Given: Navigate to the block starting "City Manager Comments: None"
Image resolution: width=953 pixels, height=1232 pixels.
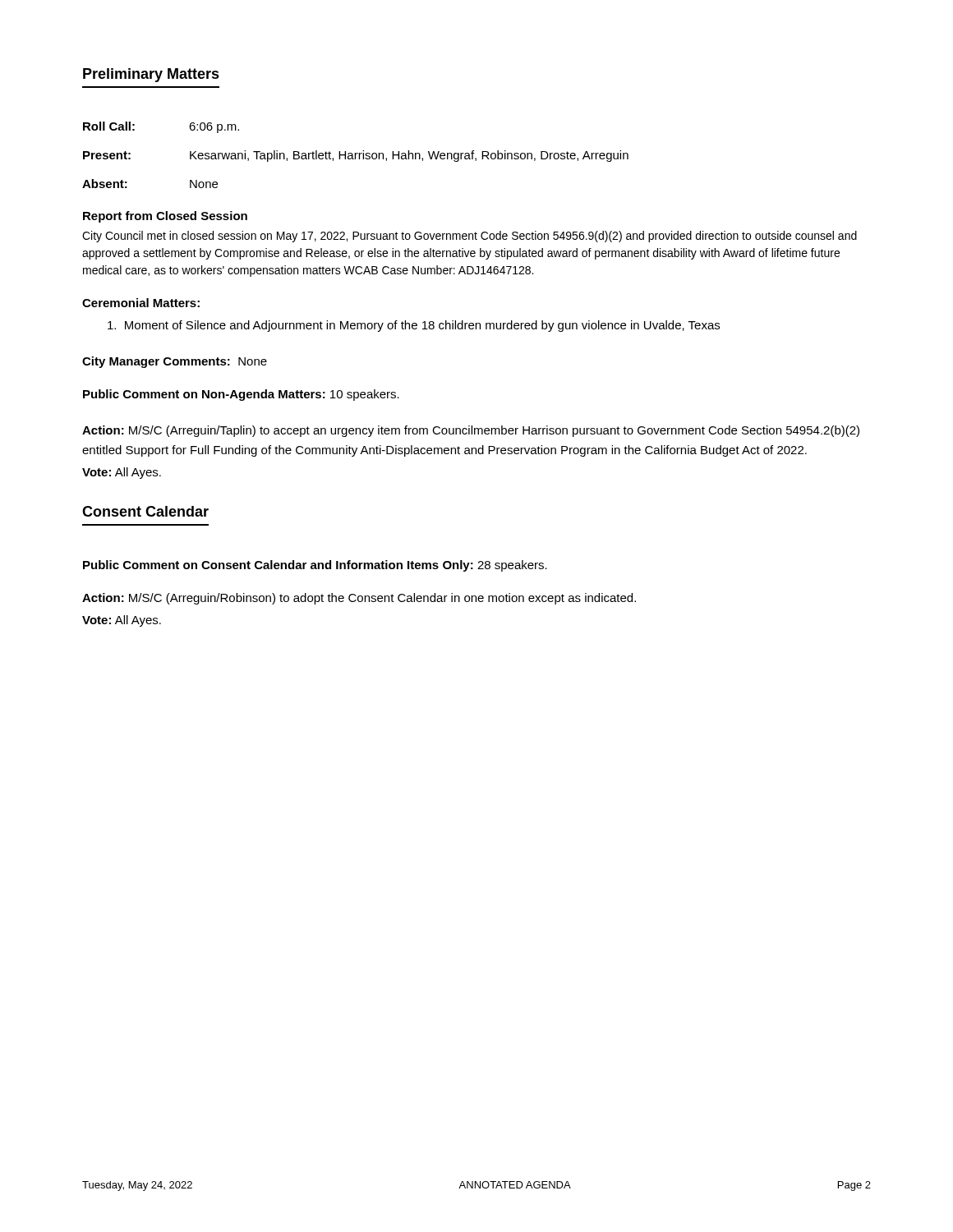Looking at the screenshot, I should pyautogui.click(x=175, y=361).
